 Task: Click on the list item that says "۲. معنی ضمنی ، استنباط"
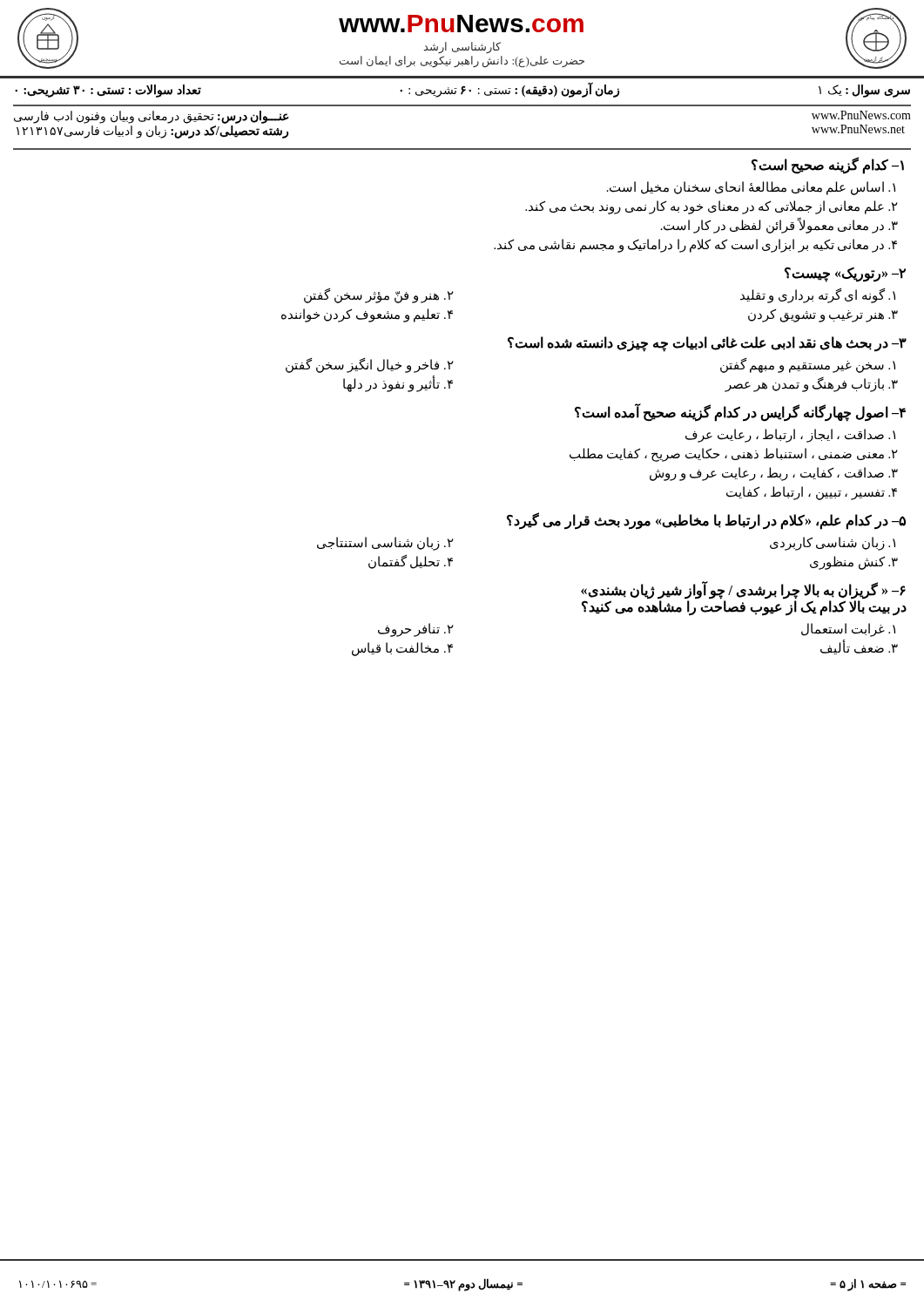tap(733, 454)
